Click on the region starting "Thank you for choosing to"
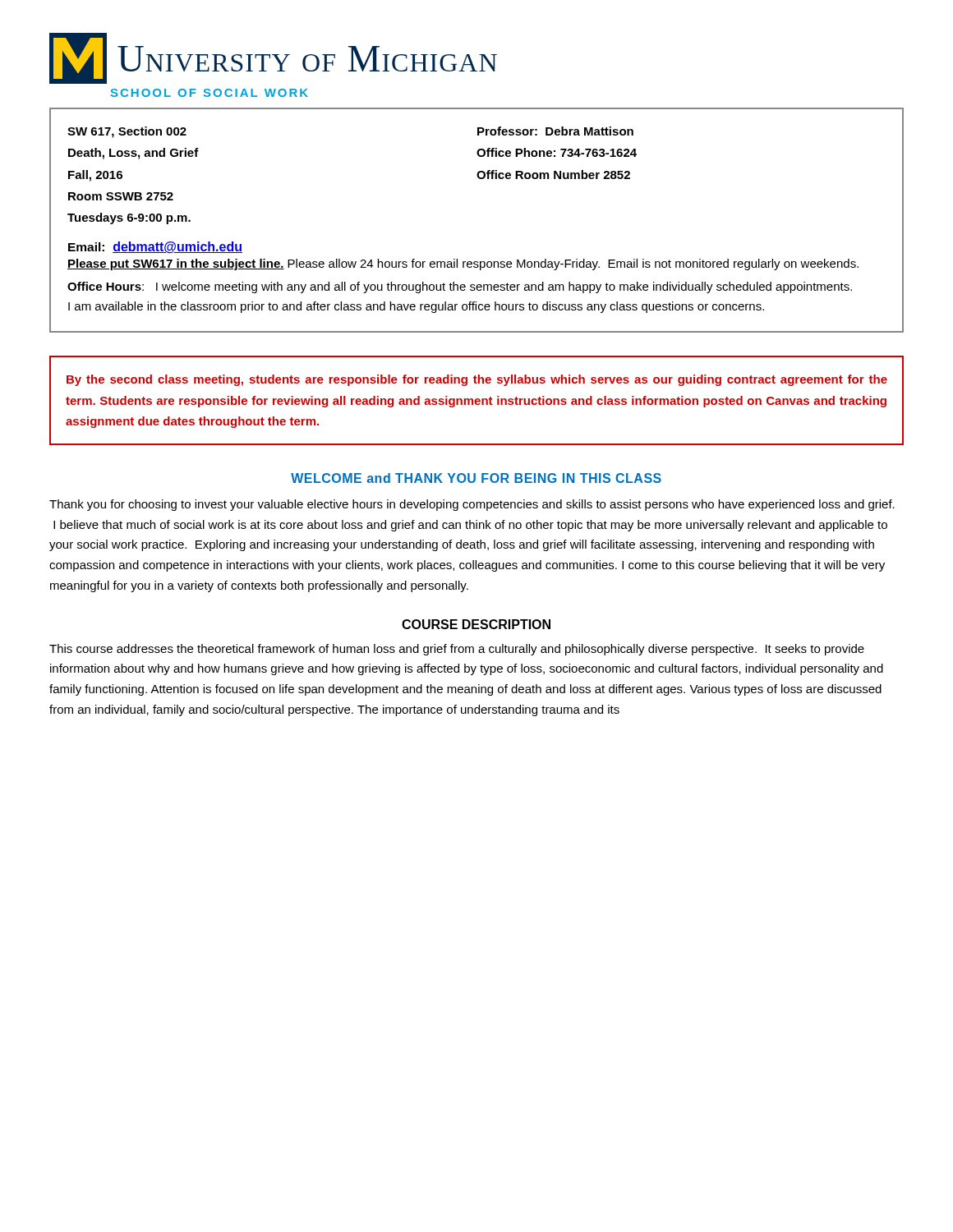Image resolution: width=953 pixels, height=1232 pixels. click(x=472, y=544)
